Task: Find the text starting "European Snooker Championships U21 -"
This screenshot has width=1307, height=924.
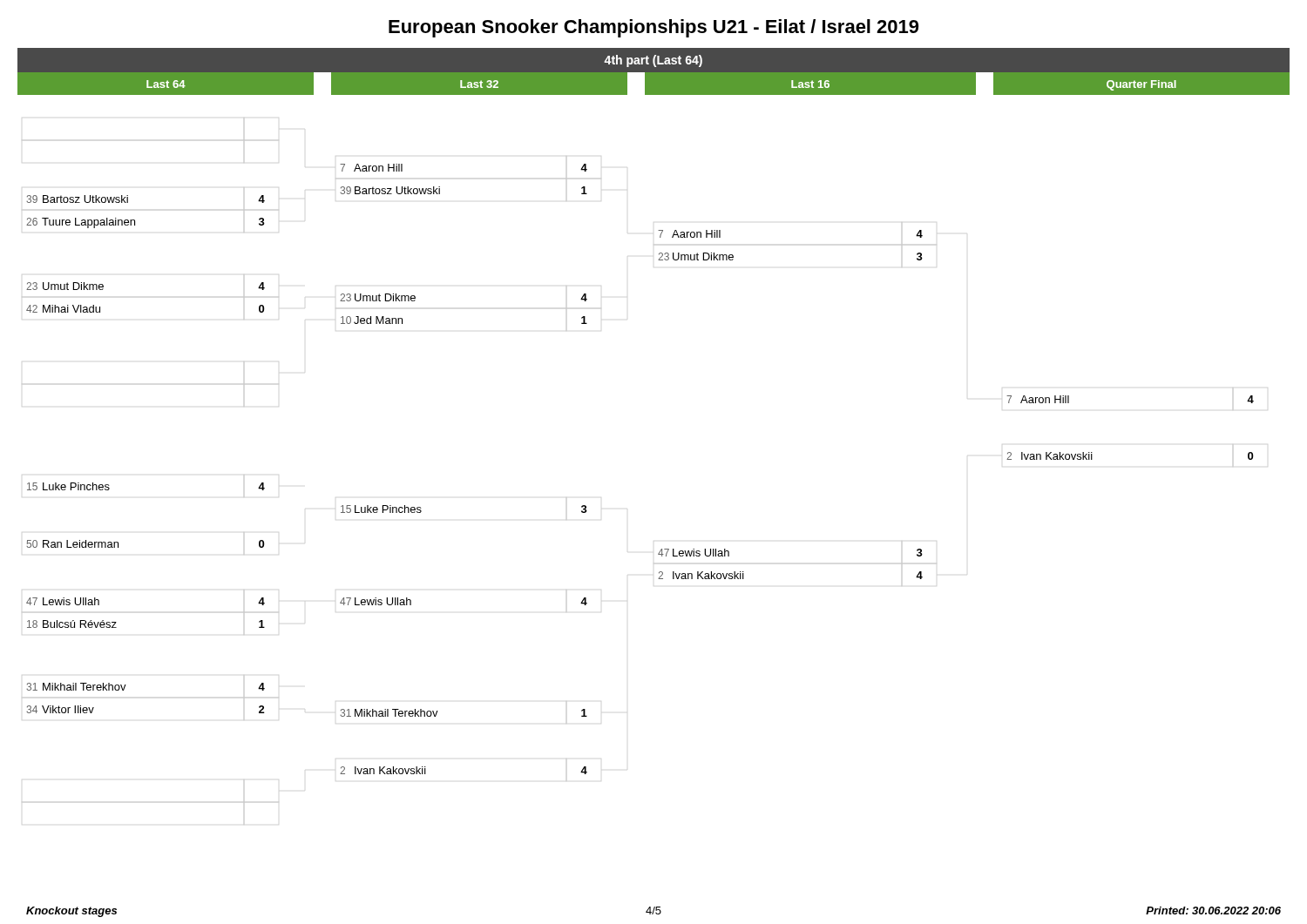Action: tap(654, 27)
